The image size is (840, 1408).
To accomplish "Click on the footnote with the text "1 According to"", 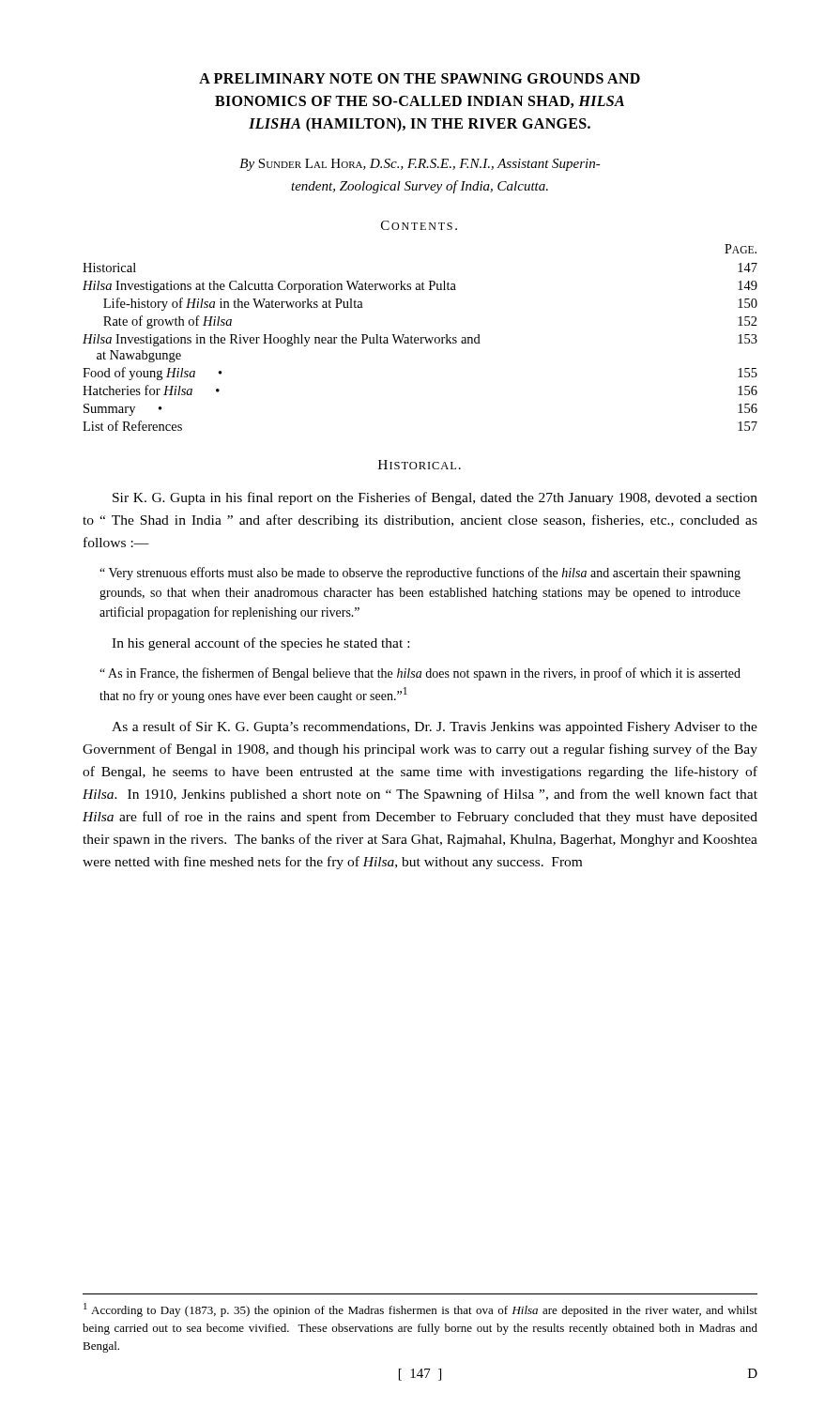I will click(x=420, y=1326).
